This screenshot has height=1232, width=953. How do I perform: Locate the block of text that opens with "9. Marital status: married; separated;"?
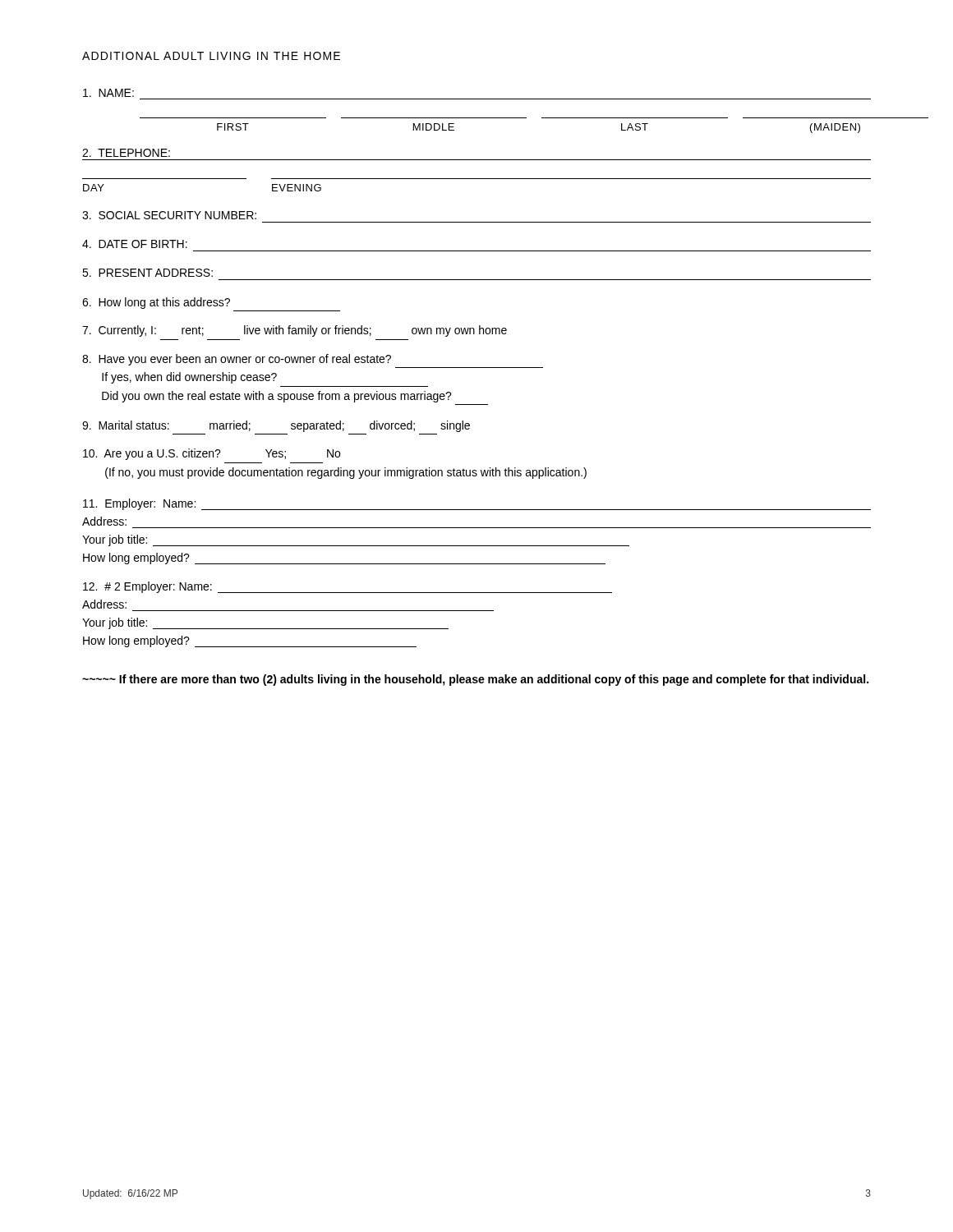[276, 427]
